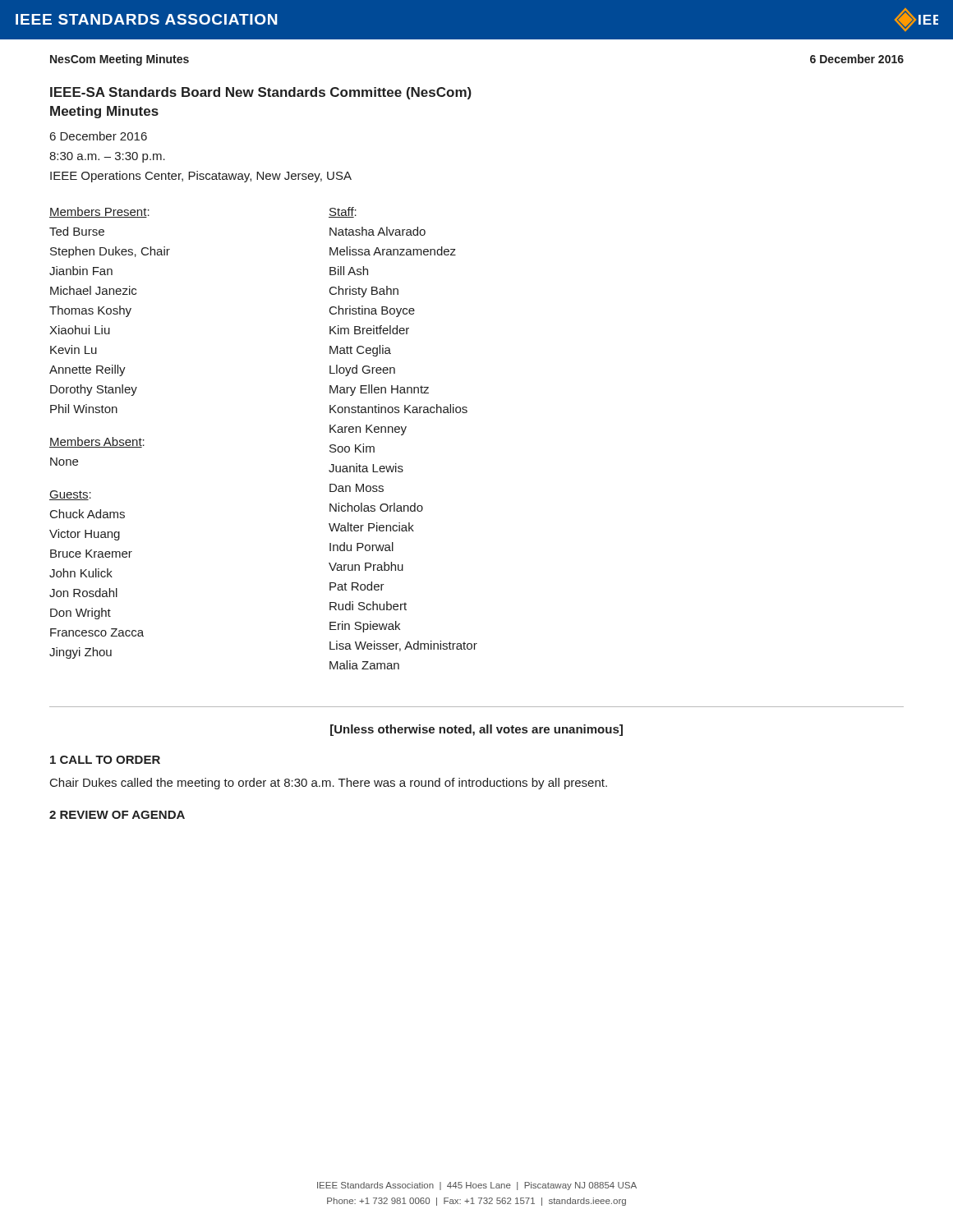Point to "1 CALL TO ORDER"

[105, 759]
